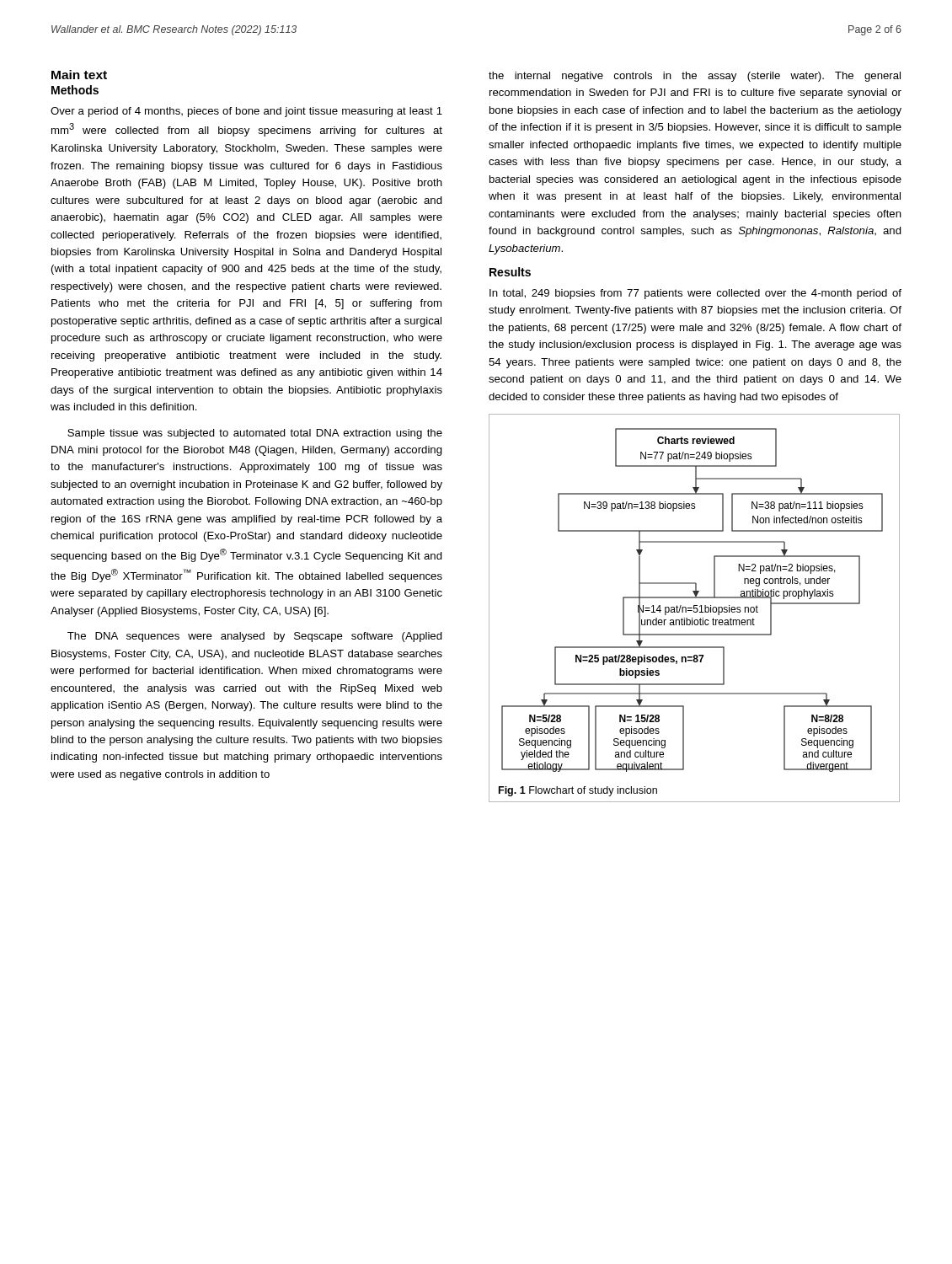This screenshot has height=1264, width=952.
Task: Locate the caption that opens with "Fig. 1 Flowchart of study"
Action: click(578, 791)
